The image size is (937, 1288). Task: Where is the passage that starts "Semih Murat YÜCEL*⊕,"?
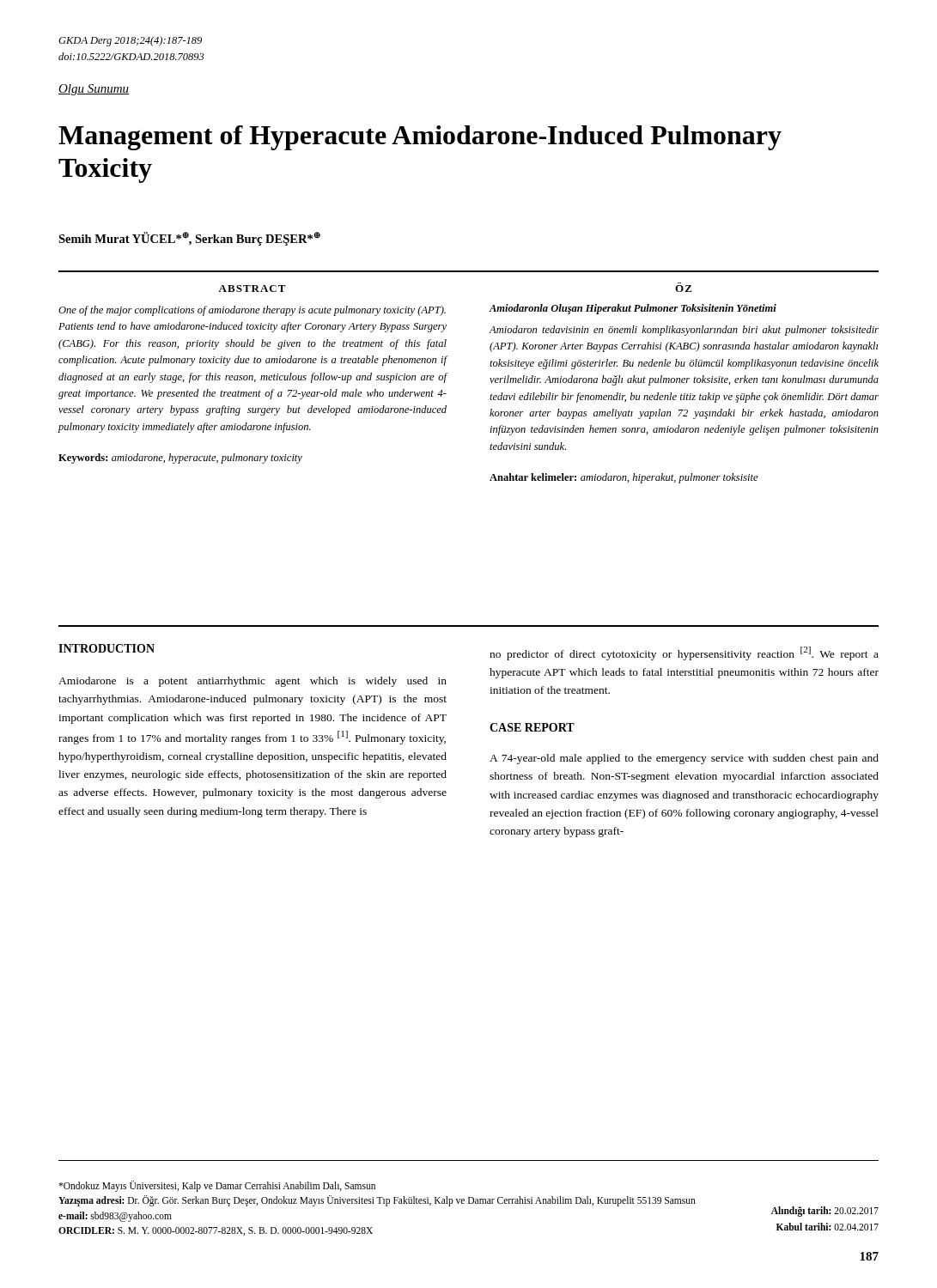(189, 238)
